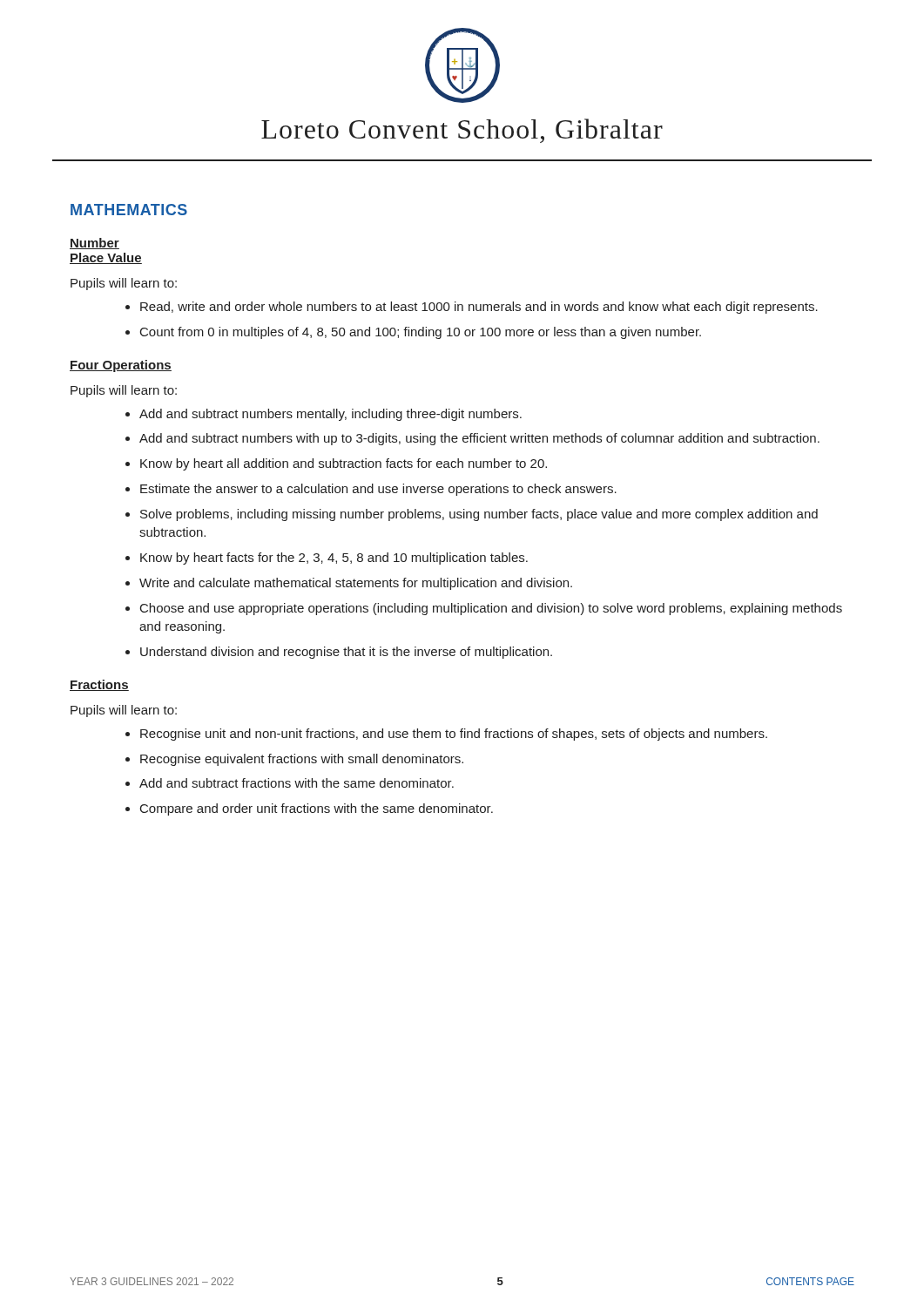
Task: Find the list item containing "Write and calculate mathematical statements for multiplication"
Action: click(x=356, y=582)
